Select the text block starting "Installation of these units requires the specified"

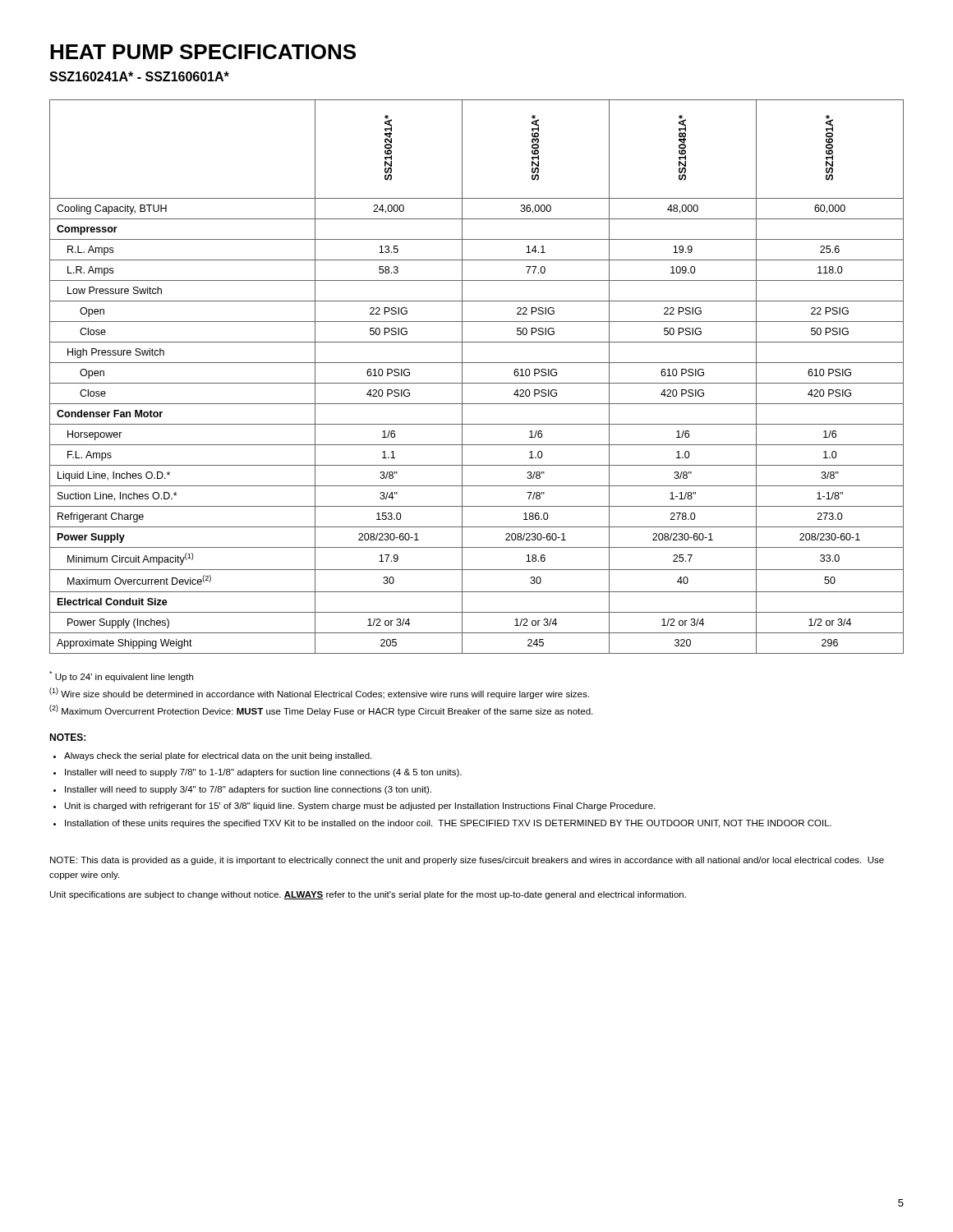point(448,823)
